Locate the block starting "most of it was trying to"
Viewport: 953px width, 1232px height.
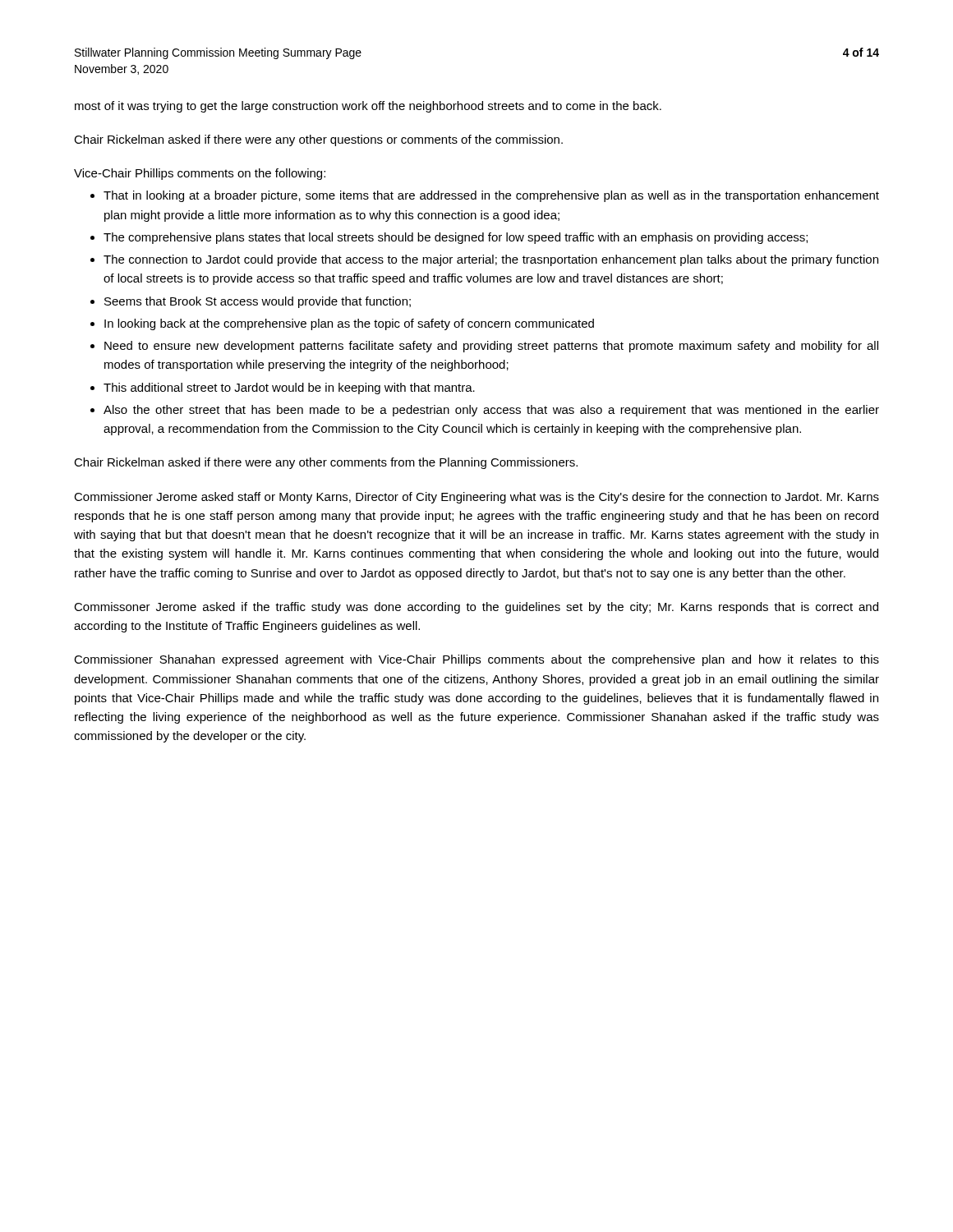click(x=368, y=105)
